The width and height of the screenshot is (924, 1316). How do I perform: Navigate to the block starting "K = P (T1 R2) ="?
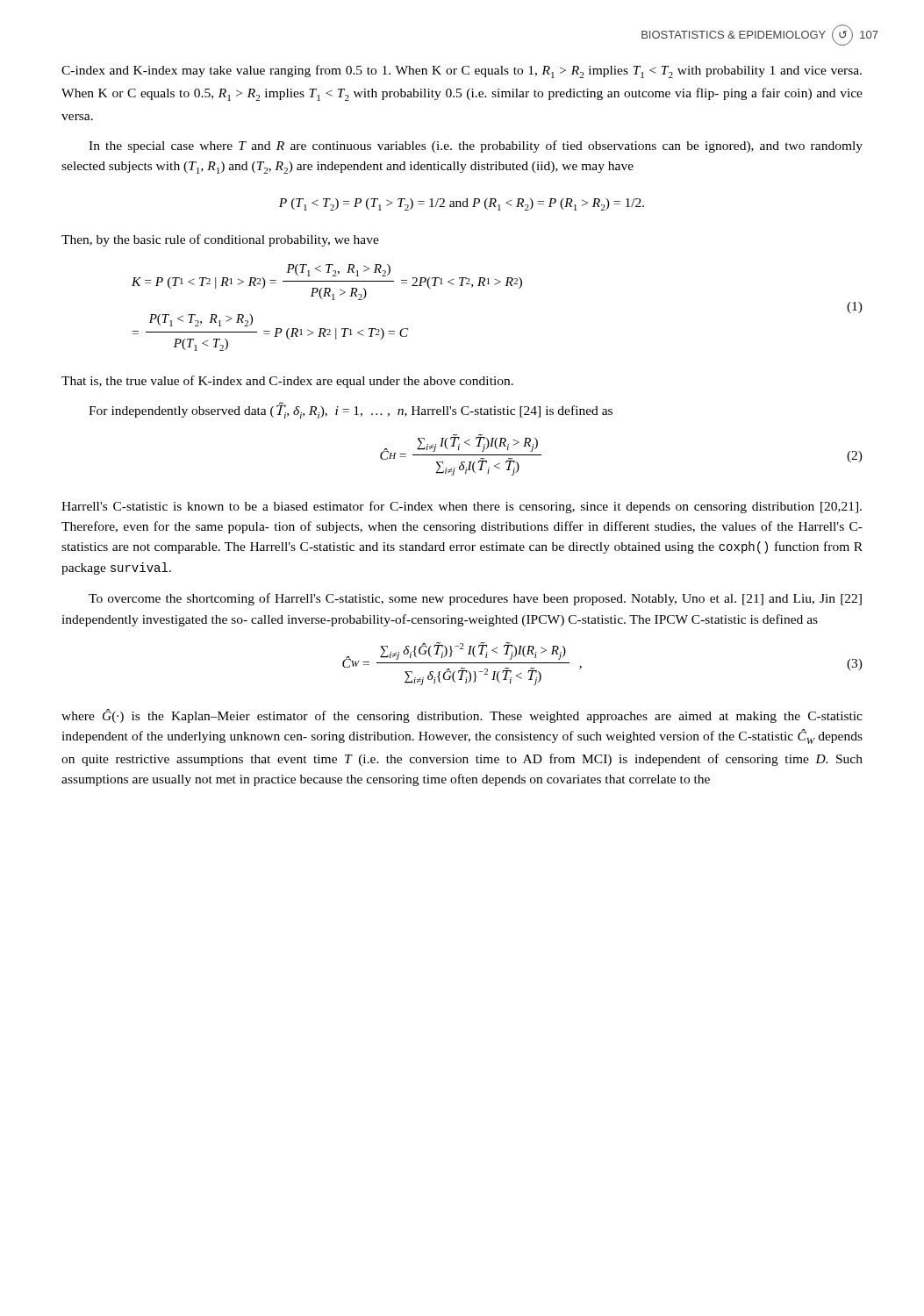[x=327, y=282]
